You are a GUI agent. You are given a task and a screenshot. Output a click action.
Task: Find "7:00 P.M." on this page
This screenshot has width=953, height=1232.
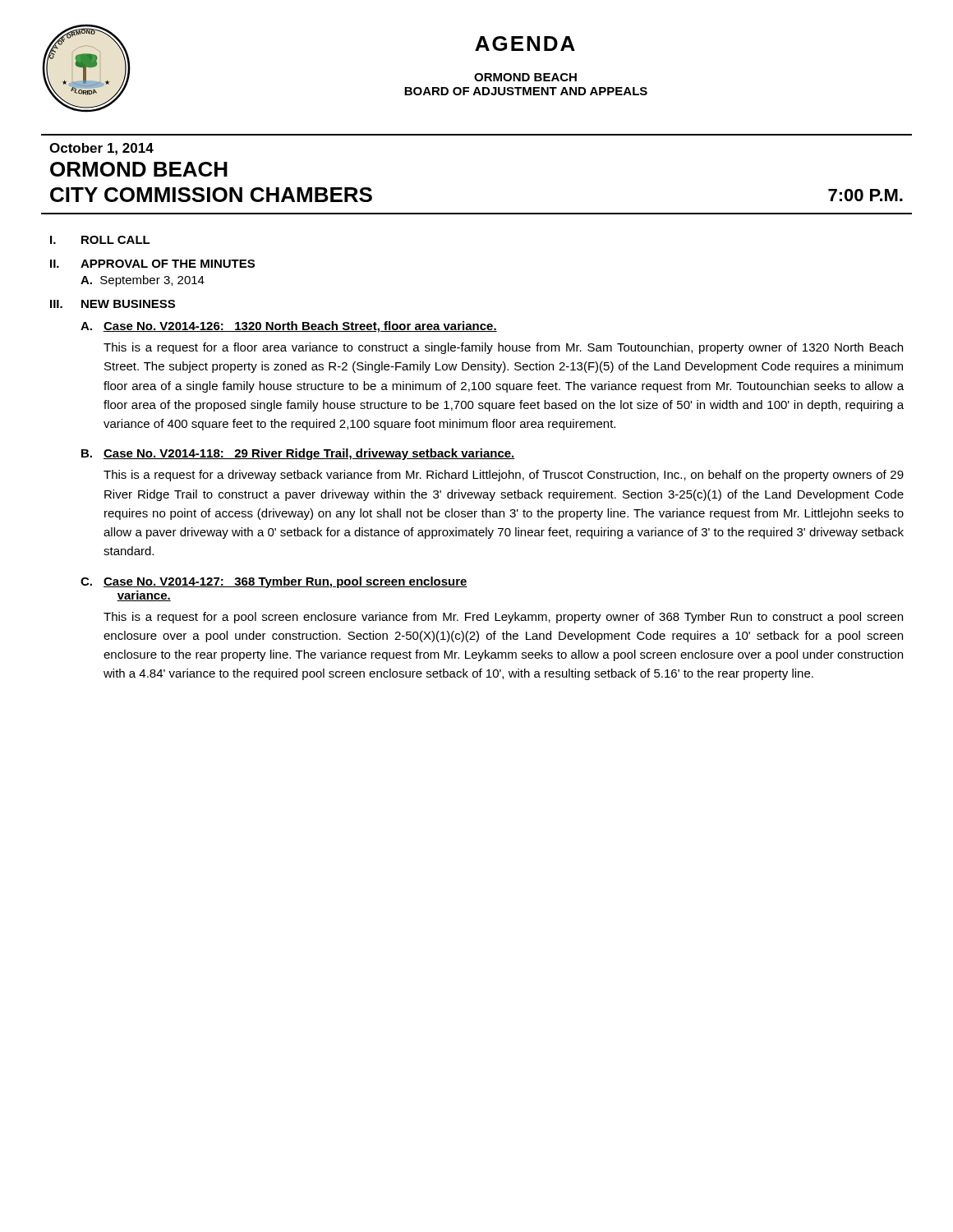point(866,195)
